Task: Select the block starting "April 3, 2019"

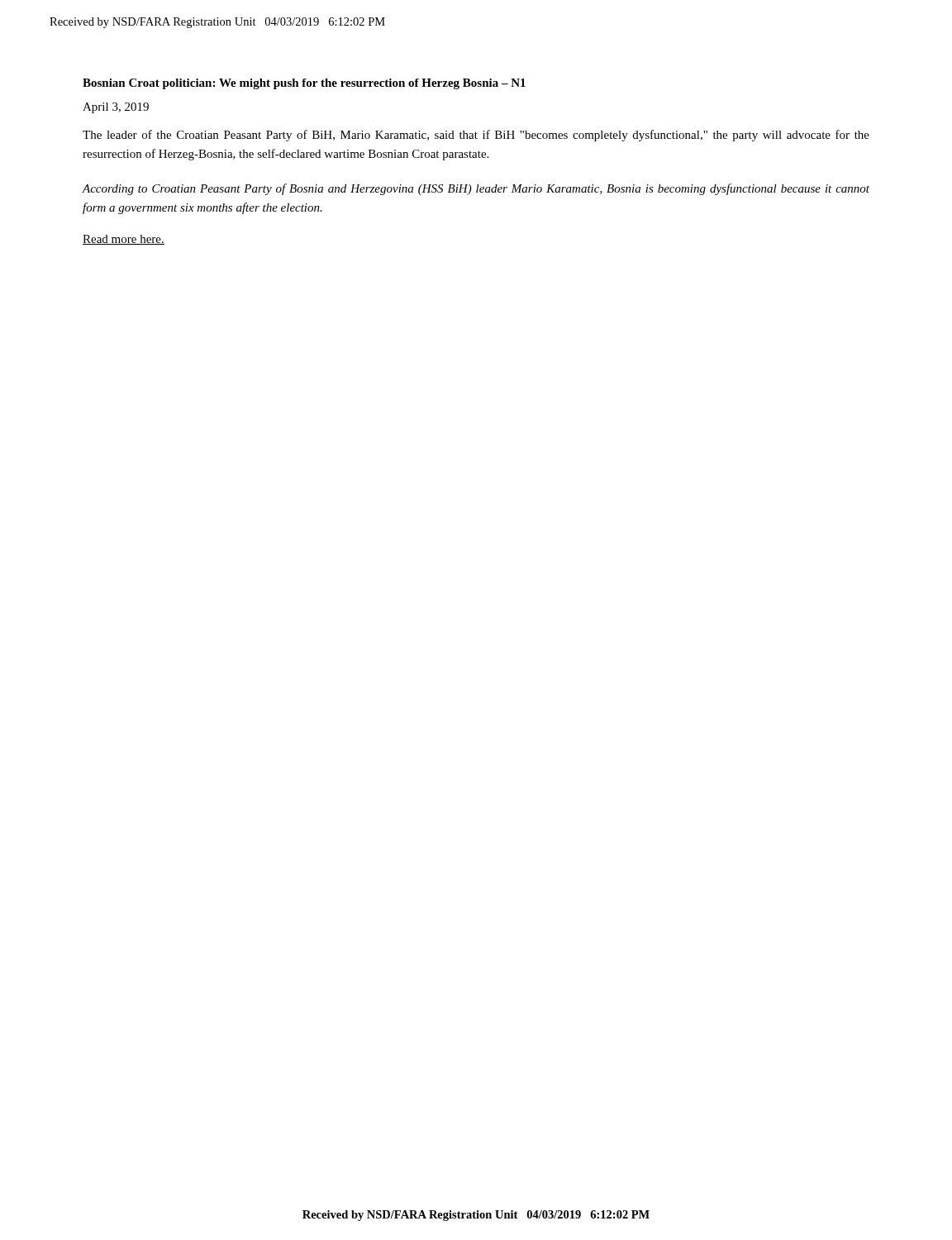Action: point(116,107)
